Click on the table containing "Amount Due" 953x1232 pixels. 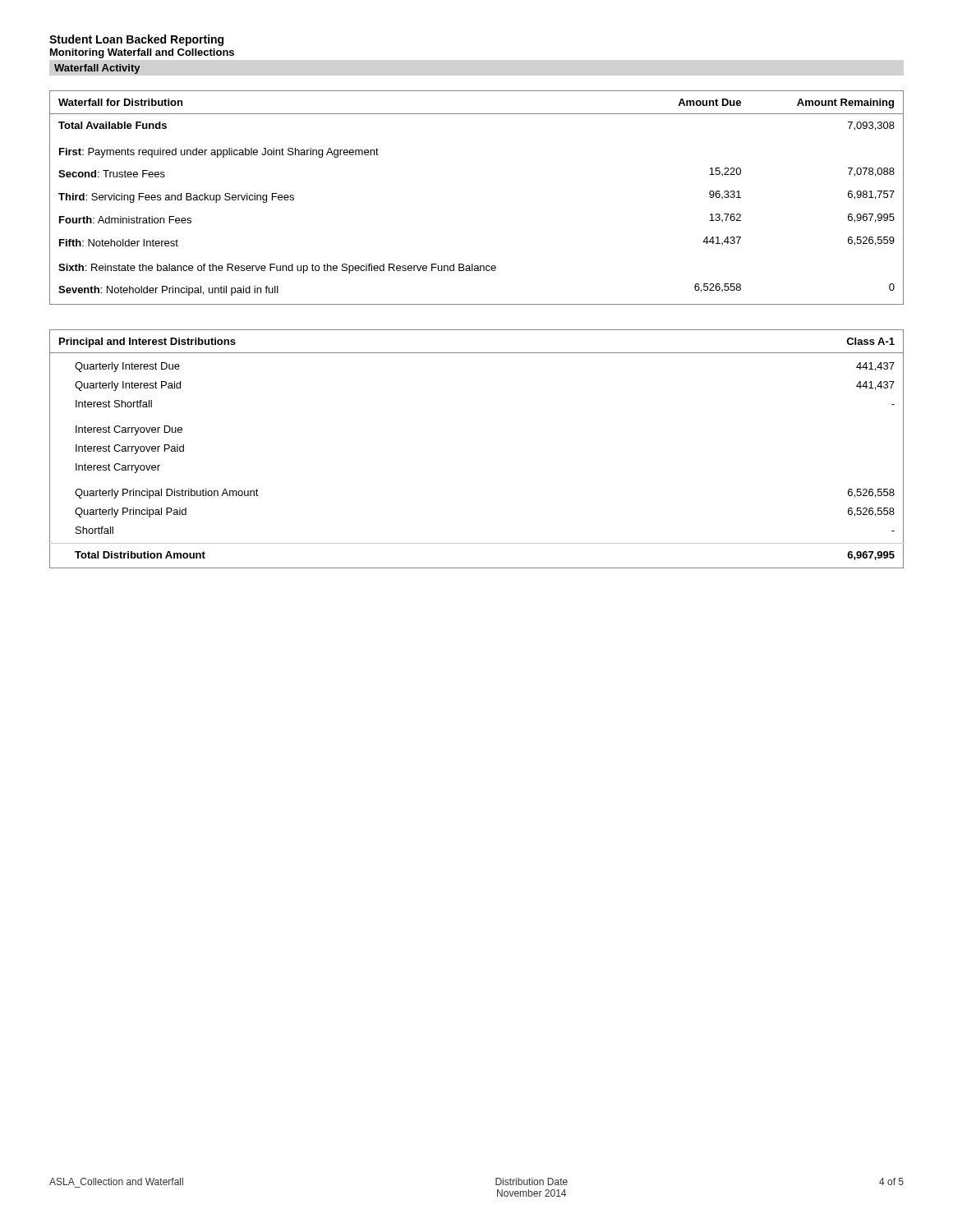(x=476, y=197)
